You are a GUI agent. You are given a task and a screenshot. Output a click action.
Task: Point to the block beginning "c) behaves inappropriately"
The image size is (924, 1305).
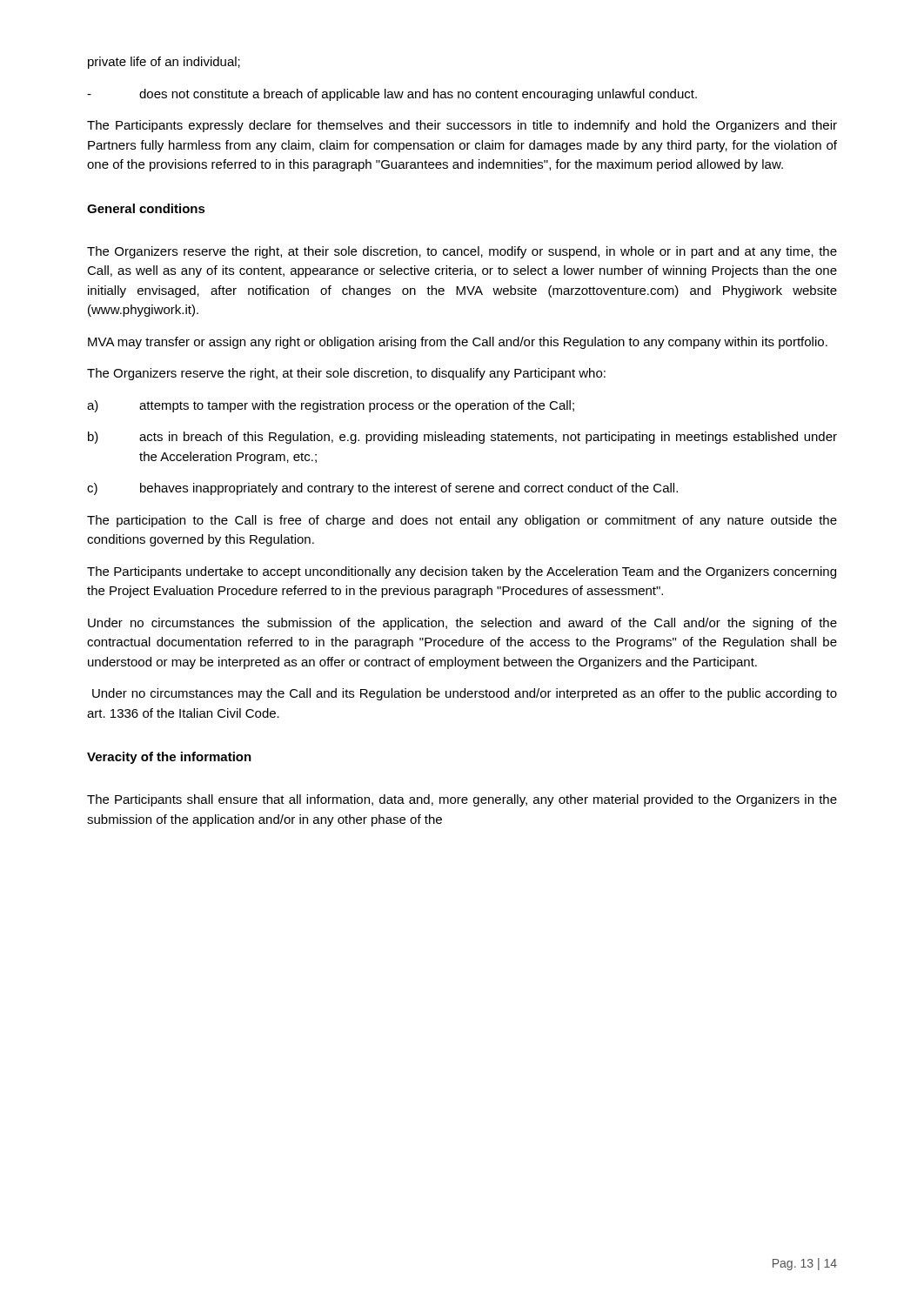(x=462, y=488)
